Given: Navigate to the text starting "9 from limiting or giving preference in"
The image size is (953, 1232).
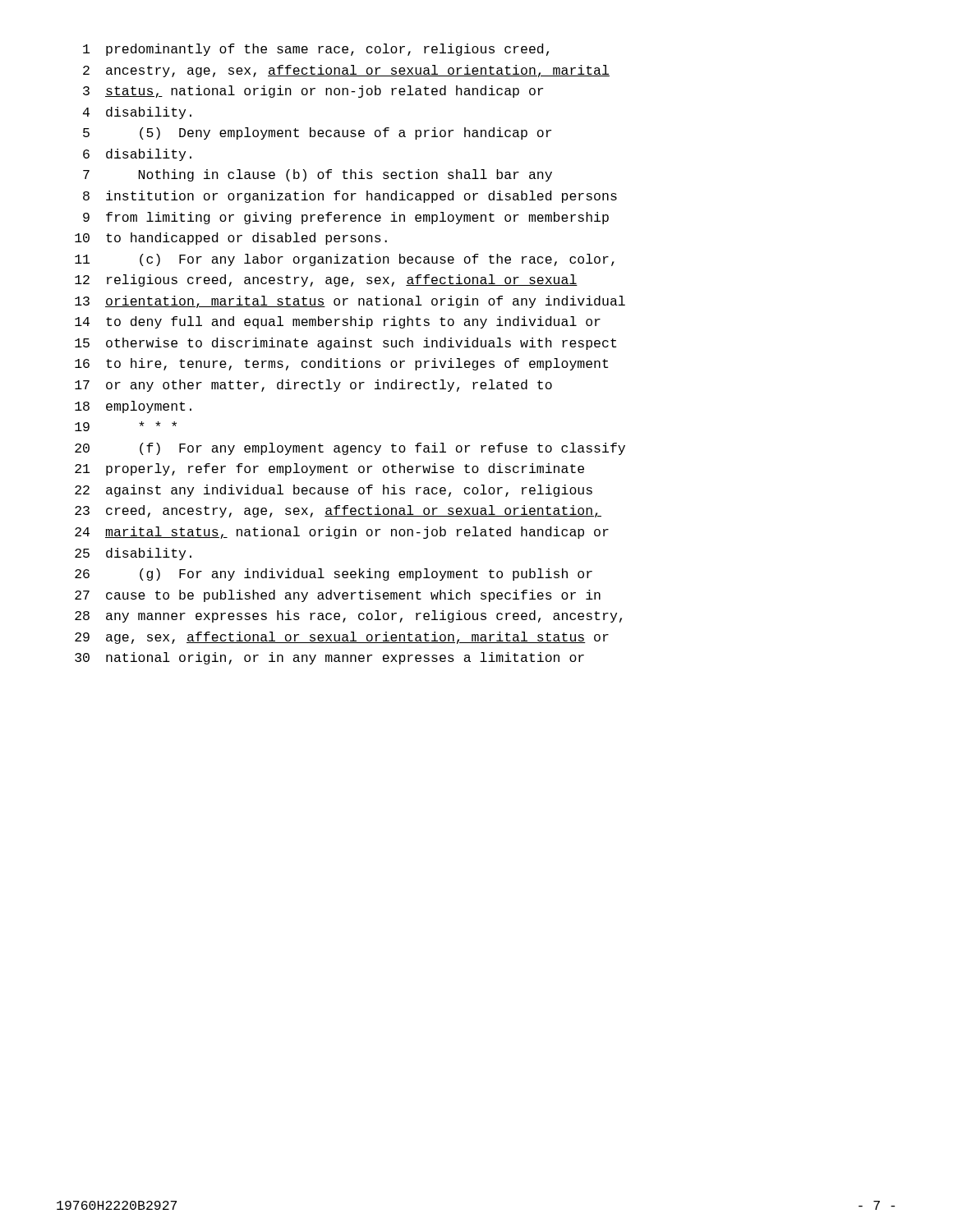Looking at the screenshot, I should pos(476,218).
